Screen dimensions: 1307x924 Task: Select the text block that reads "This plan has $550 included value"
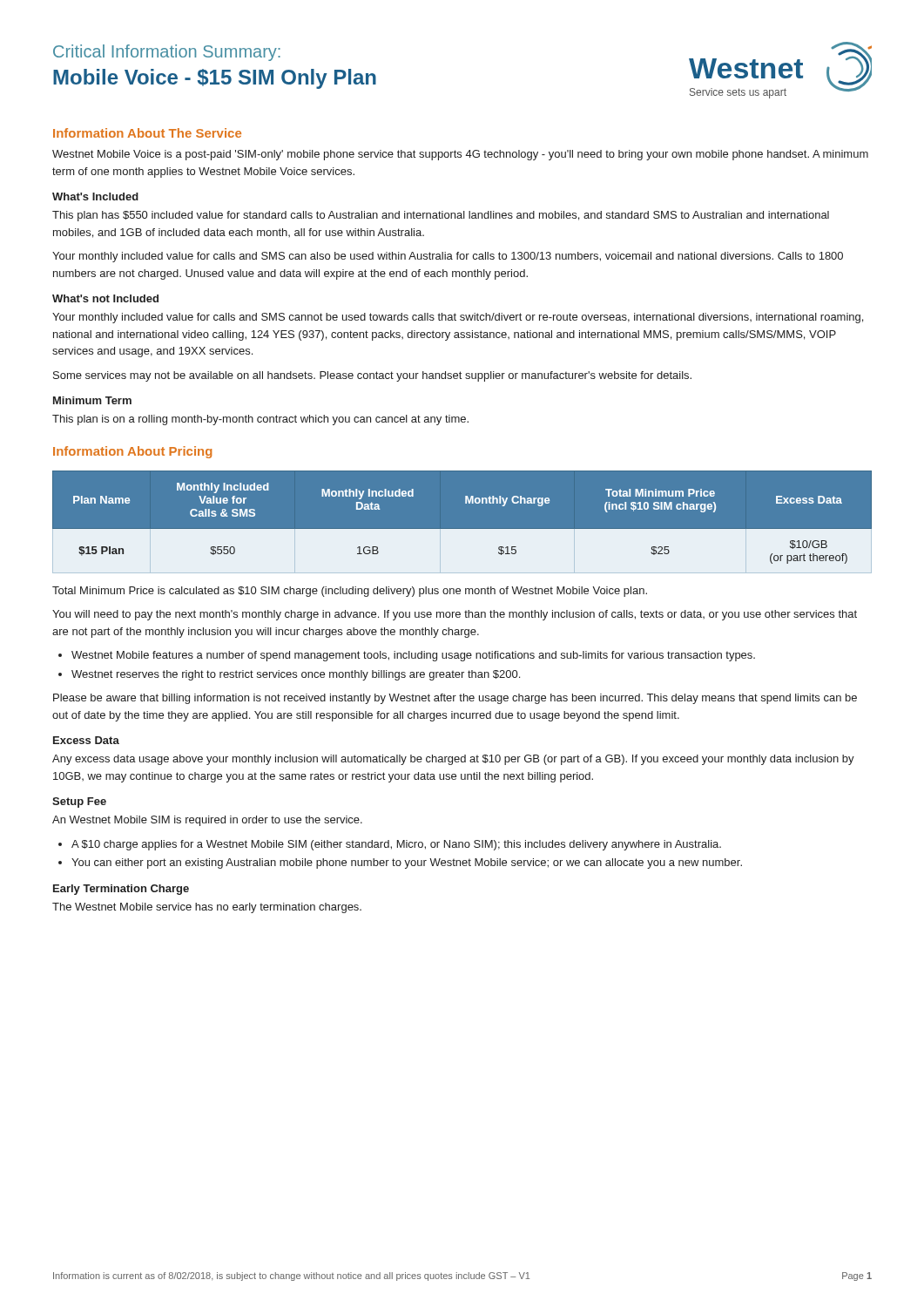tap(441, 223)
